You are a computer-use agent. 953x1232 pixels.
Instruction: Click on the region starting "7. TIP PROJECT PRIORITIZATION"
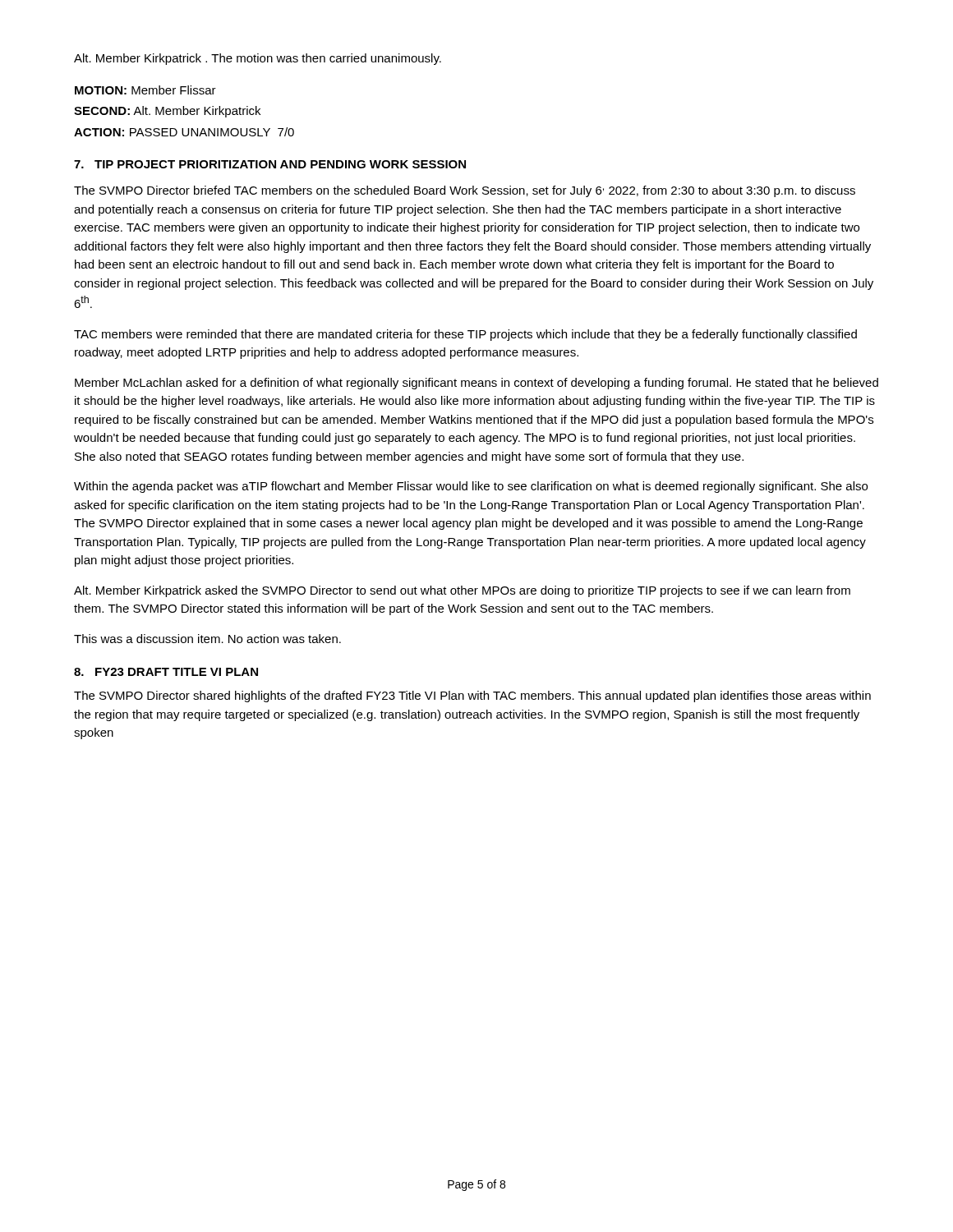(270, 164)
